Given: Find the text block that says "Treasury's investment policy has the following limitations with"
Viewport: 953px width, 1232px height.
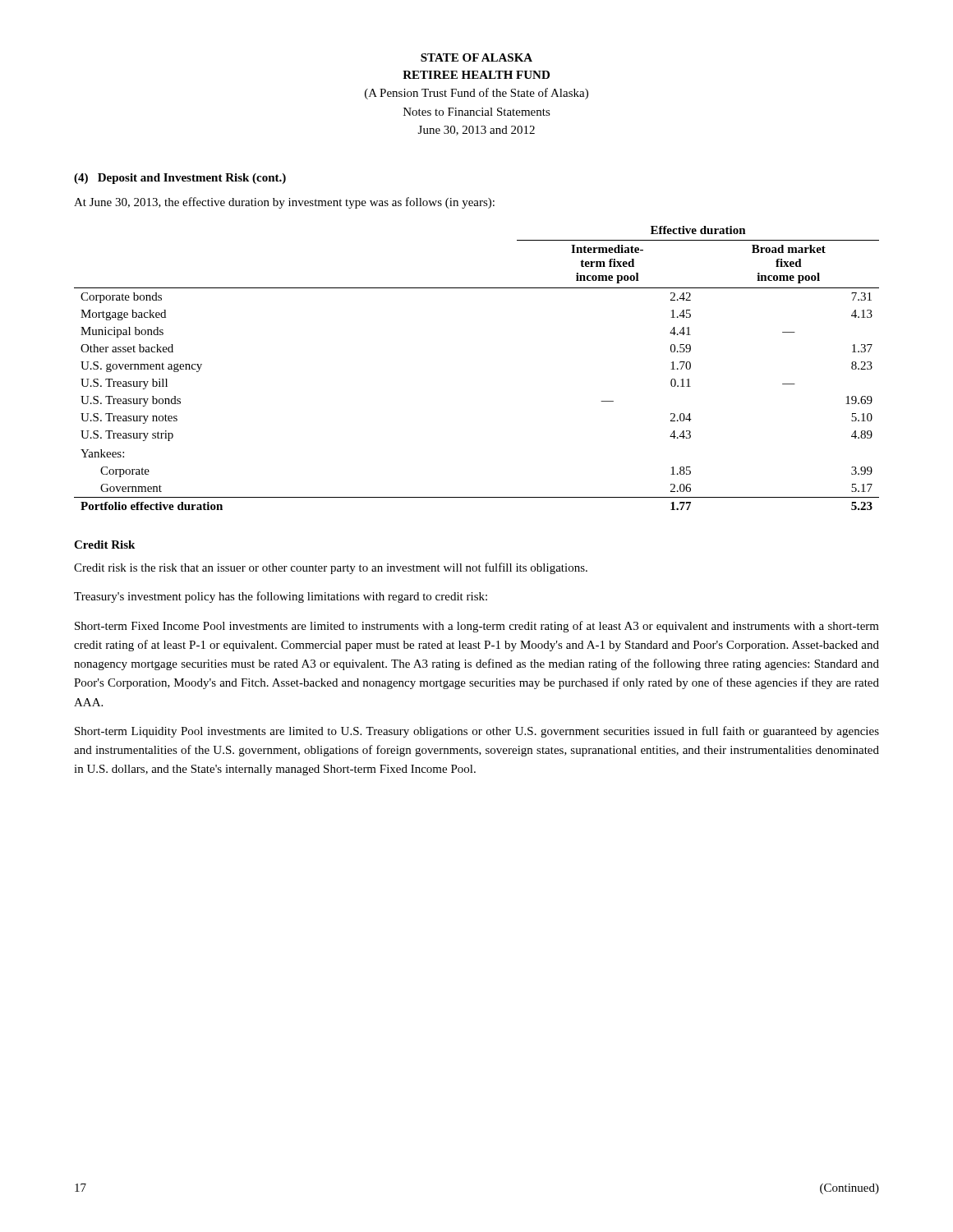Looking at the screenshot, I should click(x=281, y=596).
